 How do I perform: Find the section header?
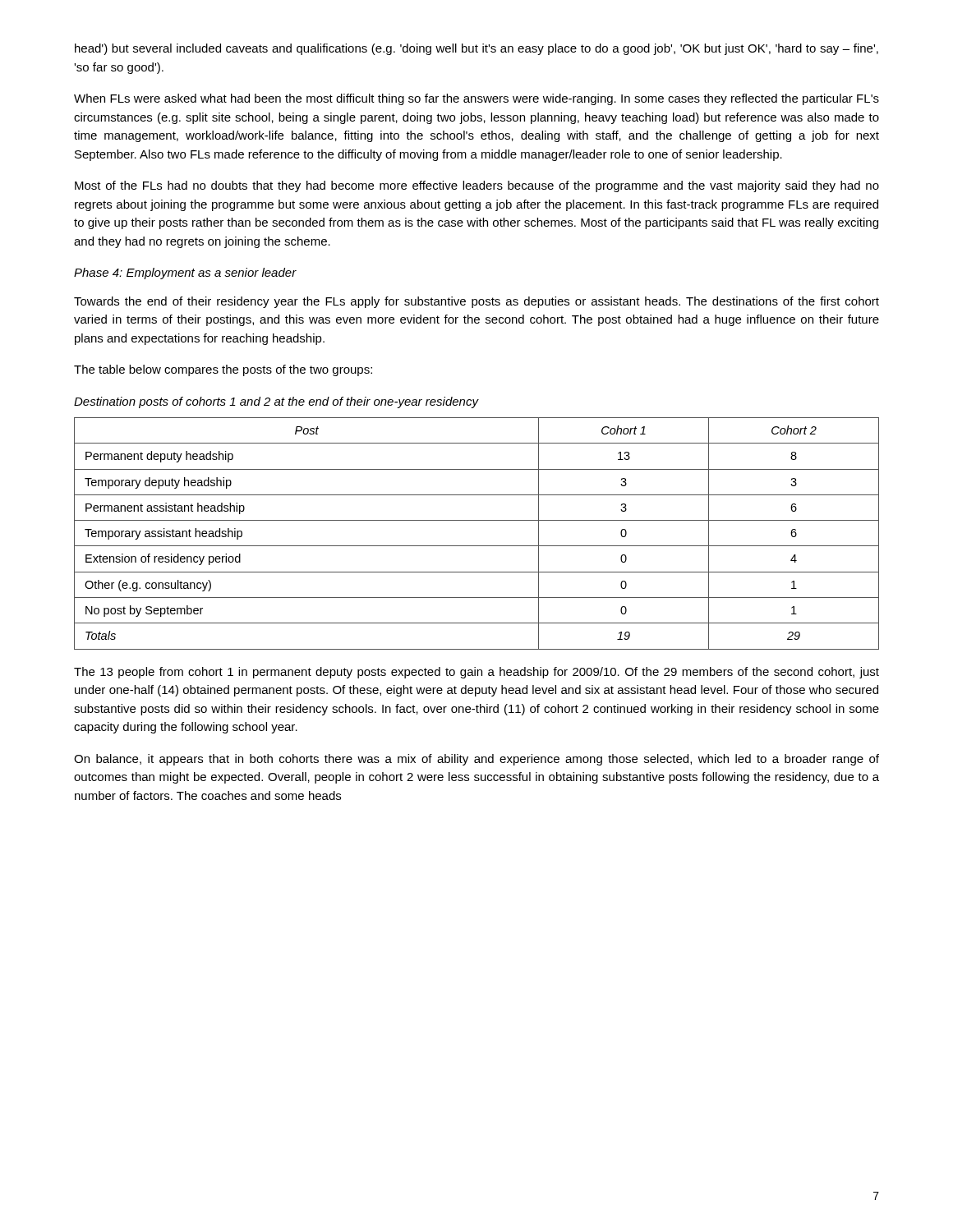coord(185,272)
